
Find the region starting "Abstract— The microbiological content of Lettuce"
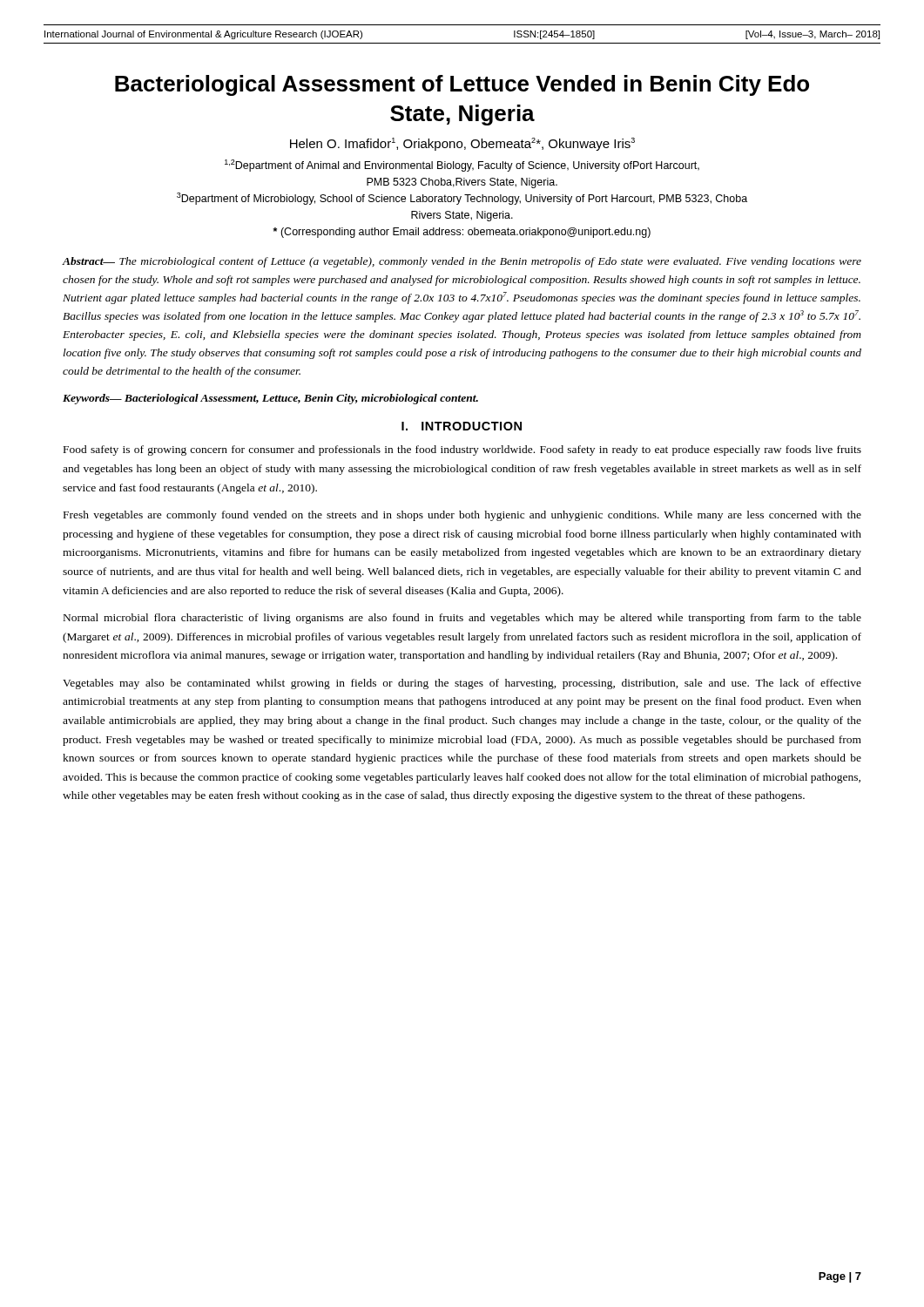(462, 316)
